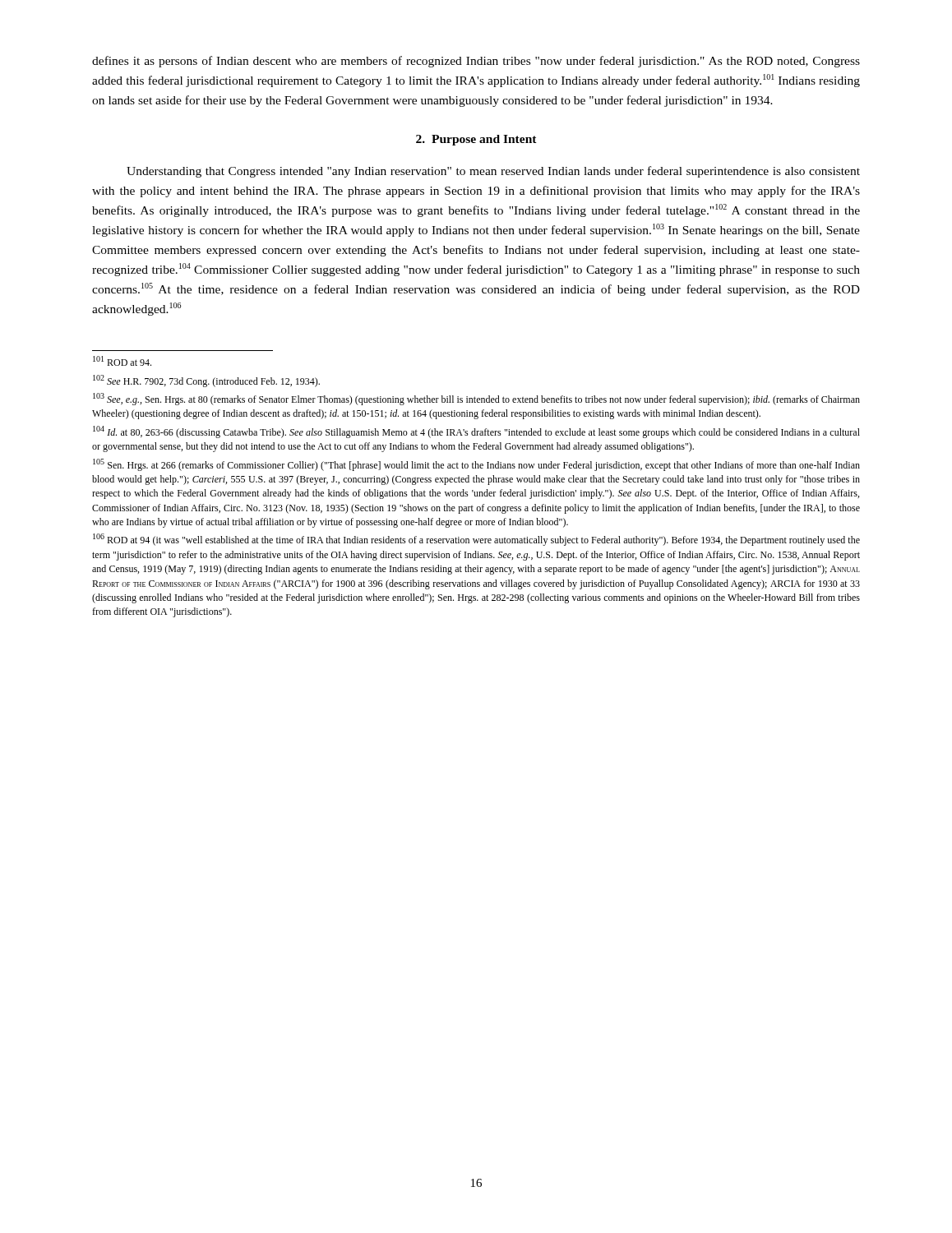Click on the footnote with the text "106 ROD at 94"
This screenshot has width=952, height=1233.
[x=476, y=576]
